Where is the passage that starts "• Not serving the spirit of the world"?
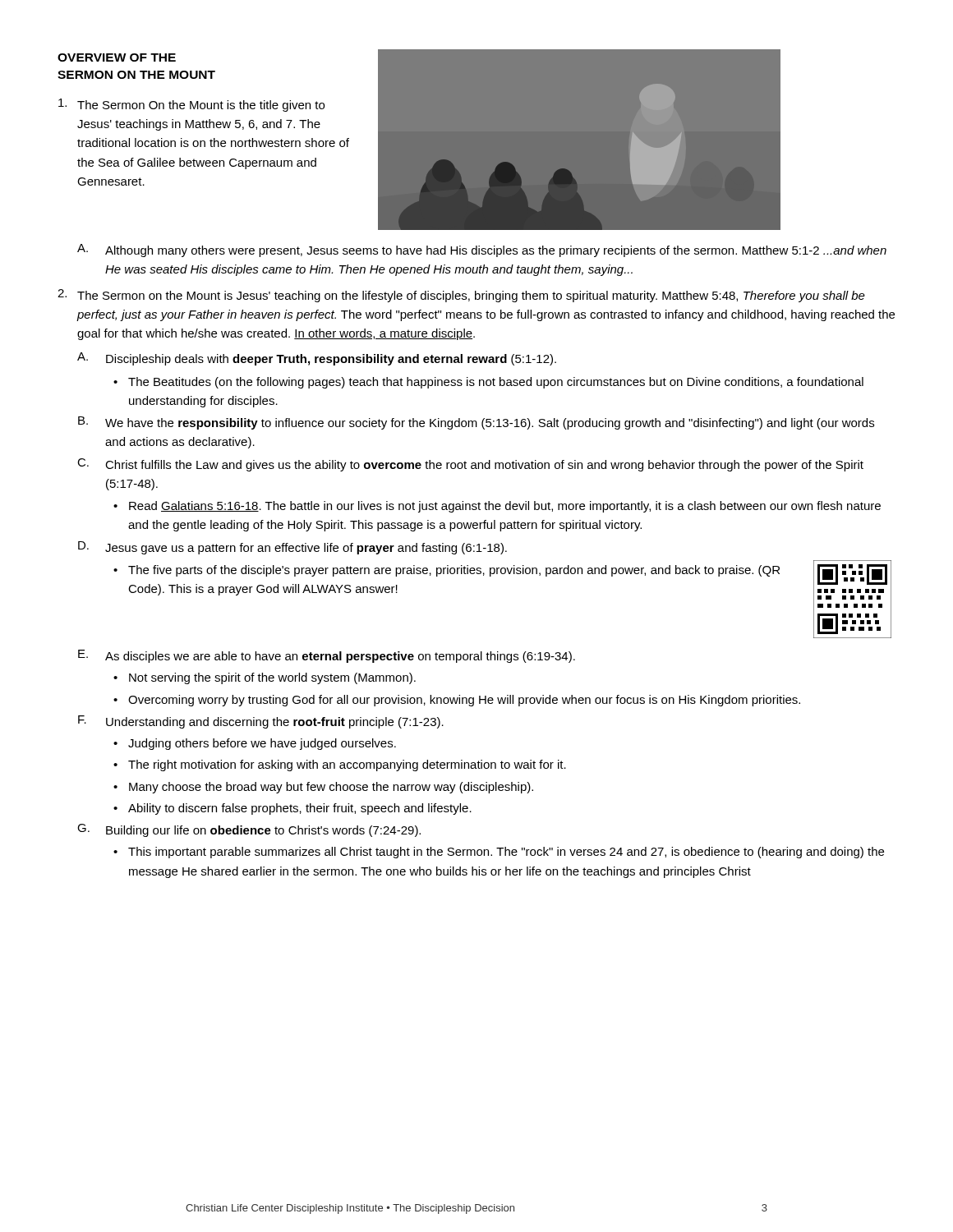Image resolution: width=953 pixels, height=1232 pixels. pos(265,678)
